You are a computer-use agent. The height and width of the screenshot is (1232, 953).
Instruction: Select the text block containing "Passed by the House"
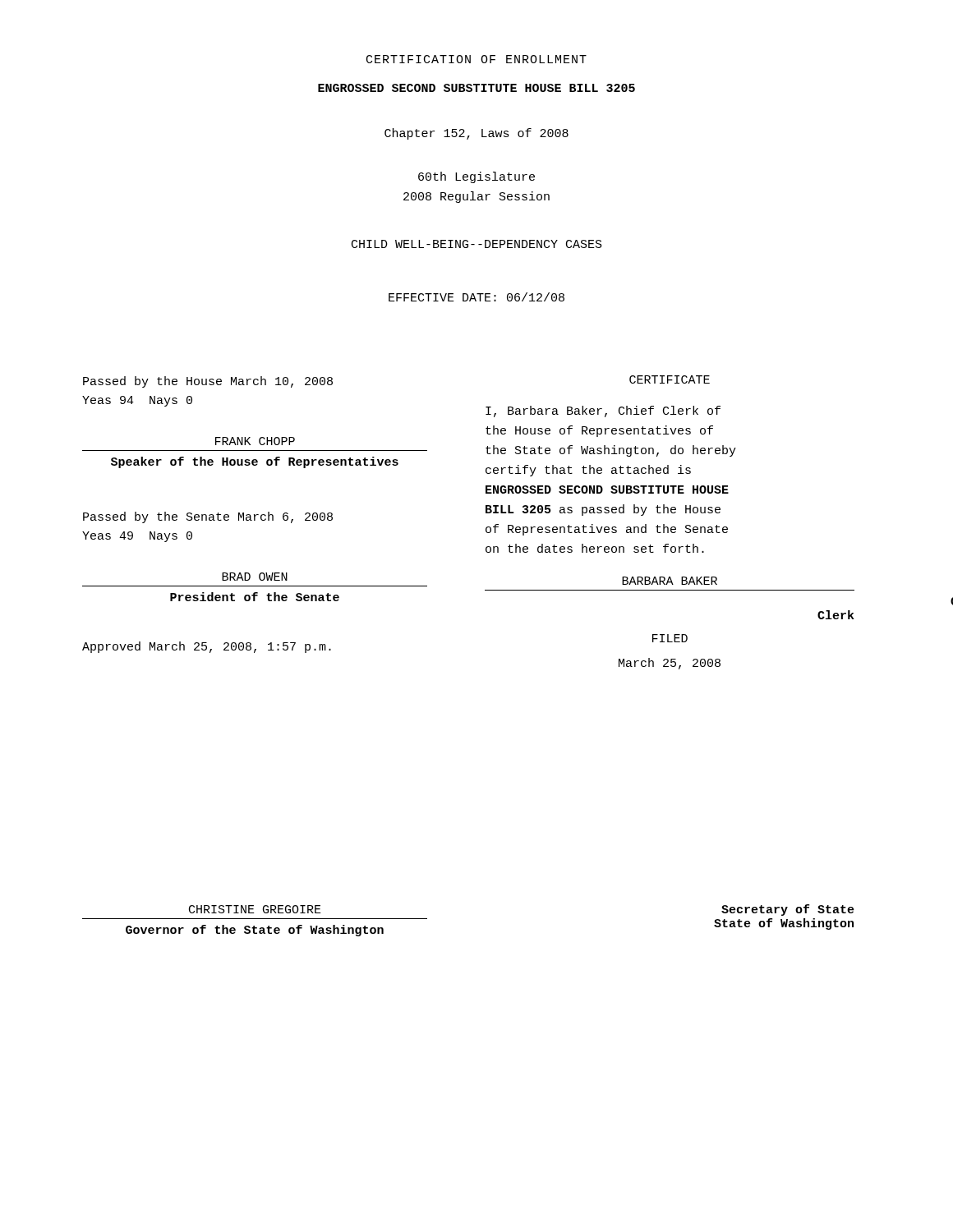208,392
